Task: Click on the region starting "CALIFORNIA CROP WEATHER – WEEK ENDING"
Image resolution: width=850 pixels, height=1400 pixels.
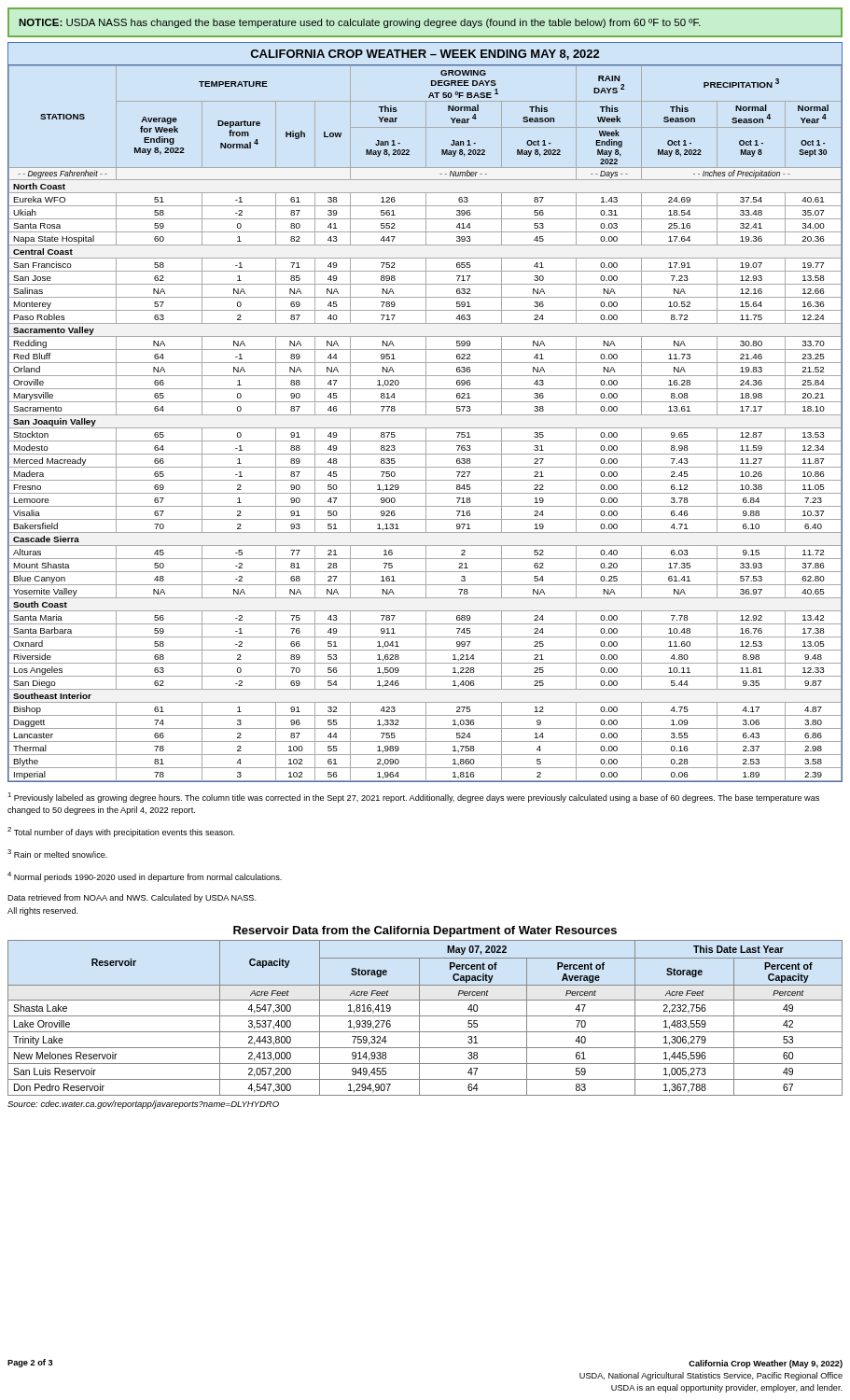Action: (x=425, y=54)
